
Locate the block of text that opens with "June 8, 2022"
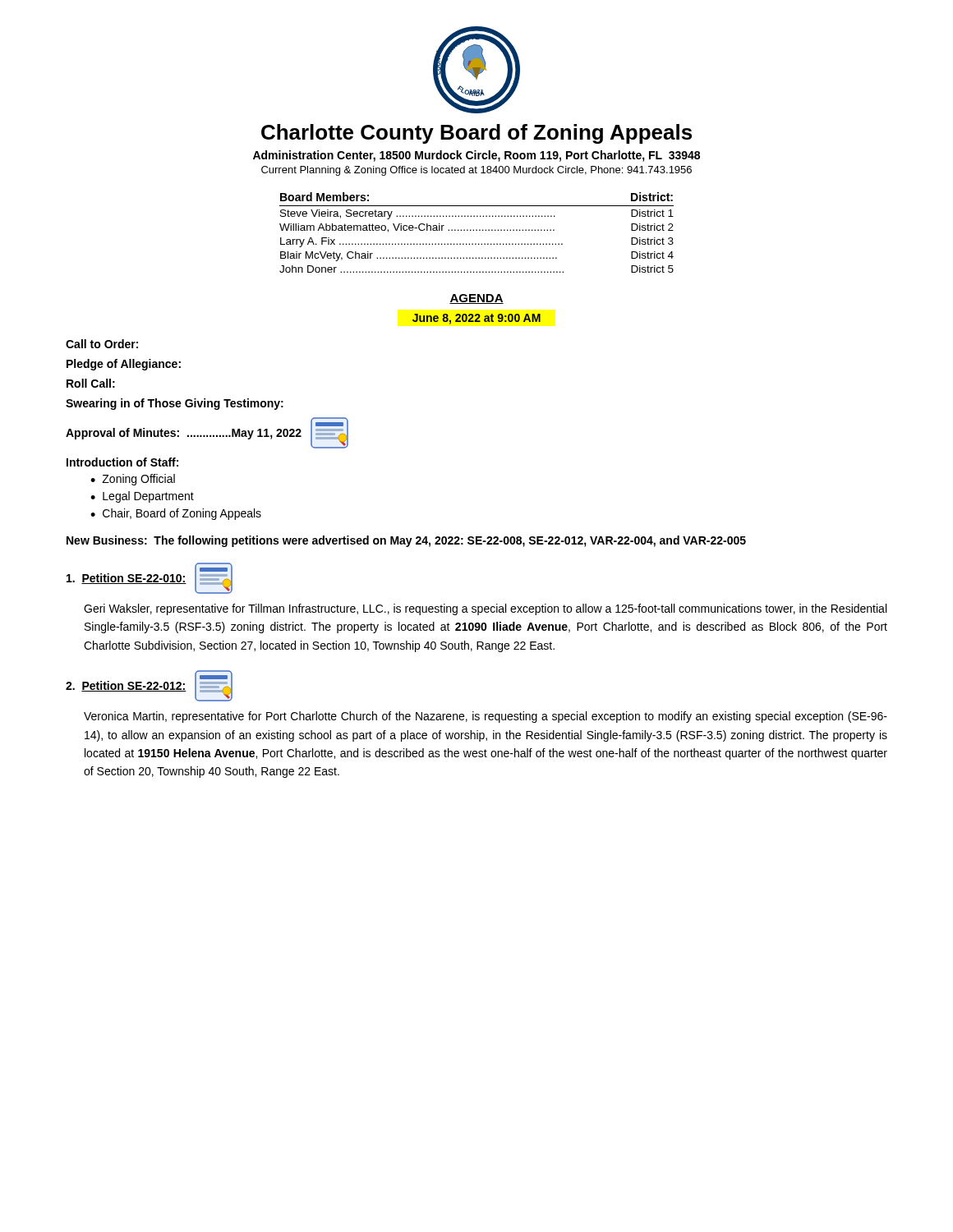[x=476, y=318]
